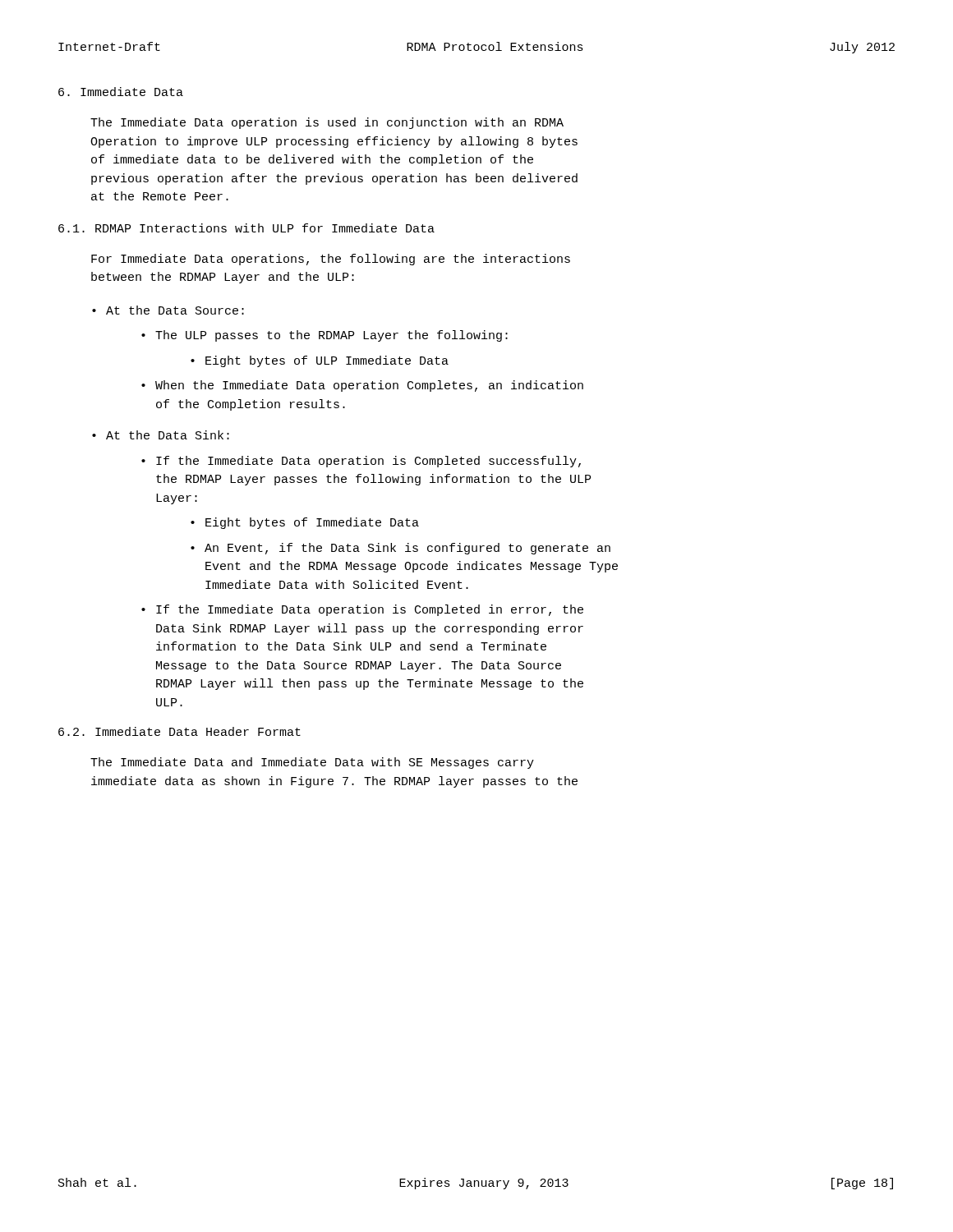Select the region starting "For Immediate Data operations,"

click(x=331, y=269)
